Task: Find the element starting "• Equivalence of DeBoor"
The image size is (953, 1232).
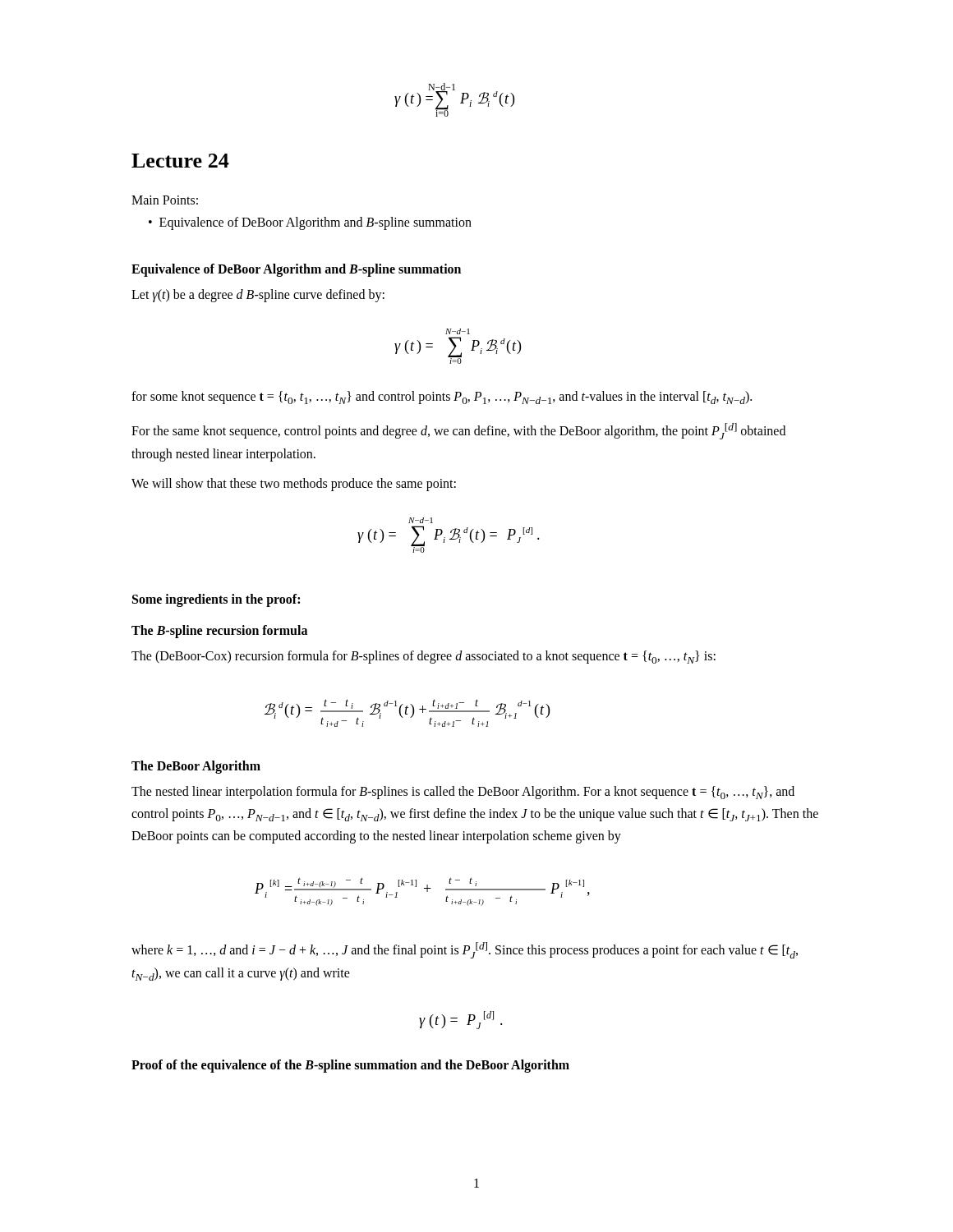Action: pos(310,222)
